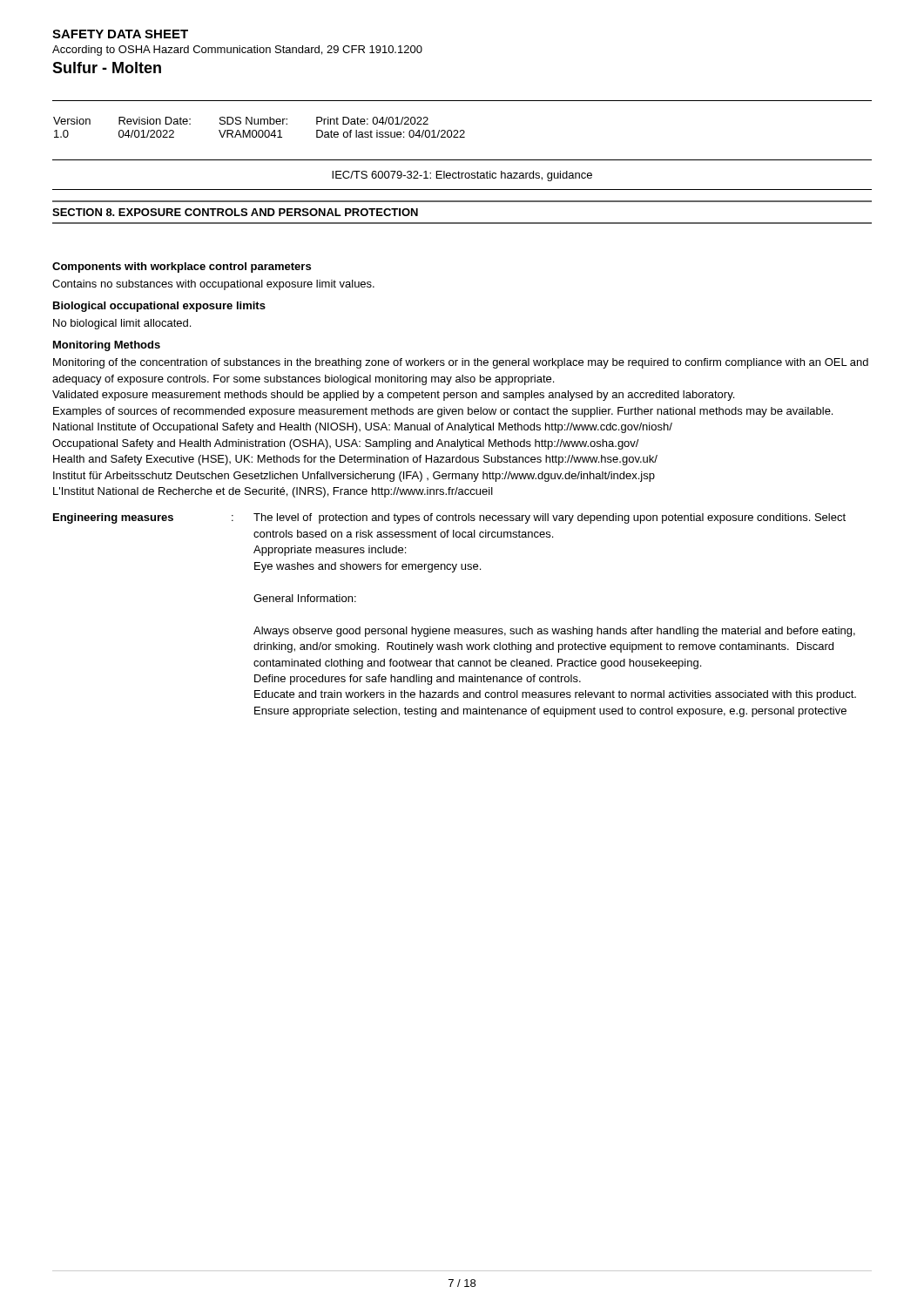The image size is (924, 1307).
Task: Point to the block starting "Monitoring of the concentration of"
Action: coord(460,427)
